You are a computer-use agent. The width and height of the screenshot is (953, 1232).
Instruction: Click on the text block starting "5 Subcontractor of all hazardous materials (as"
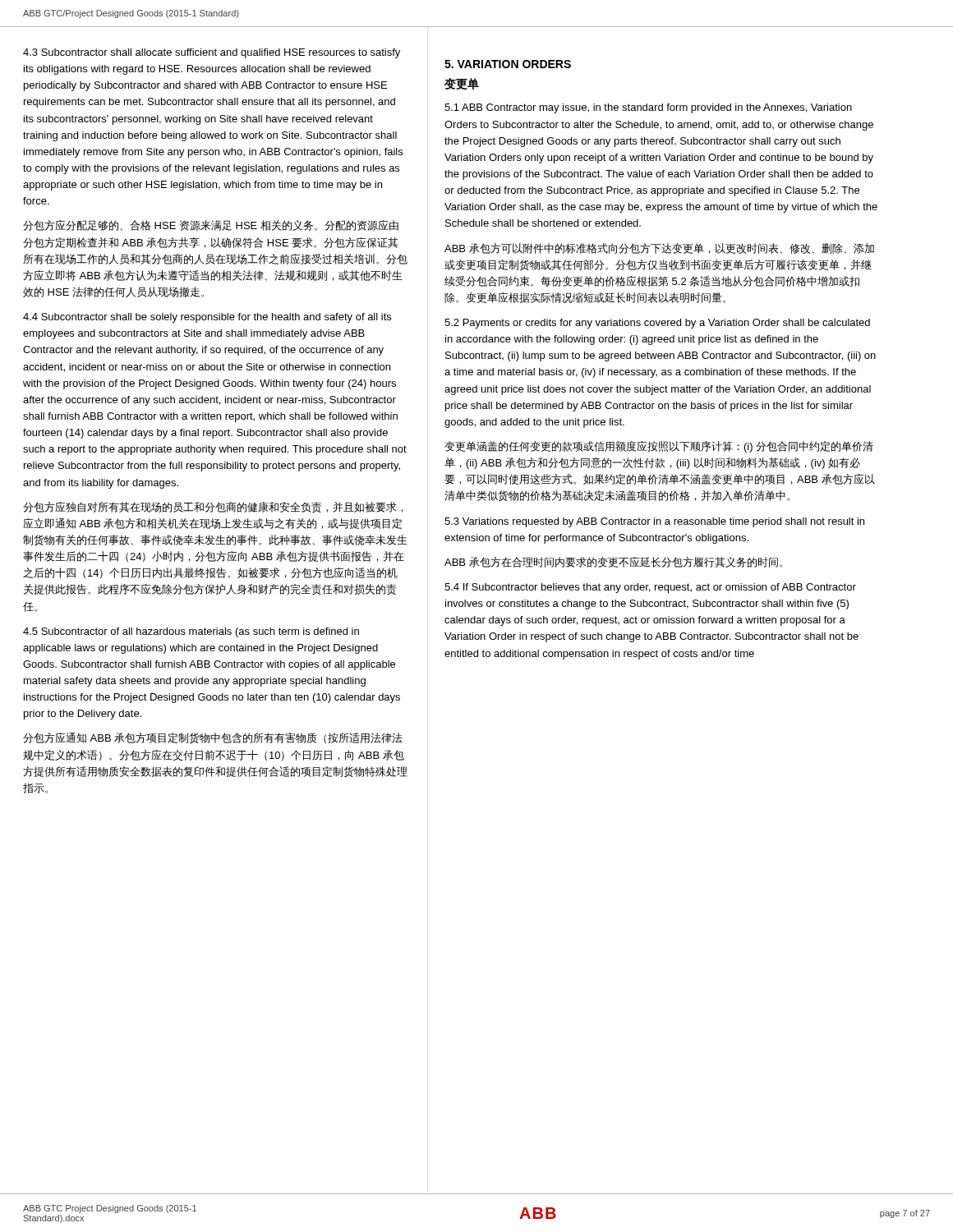pos(215,673)
